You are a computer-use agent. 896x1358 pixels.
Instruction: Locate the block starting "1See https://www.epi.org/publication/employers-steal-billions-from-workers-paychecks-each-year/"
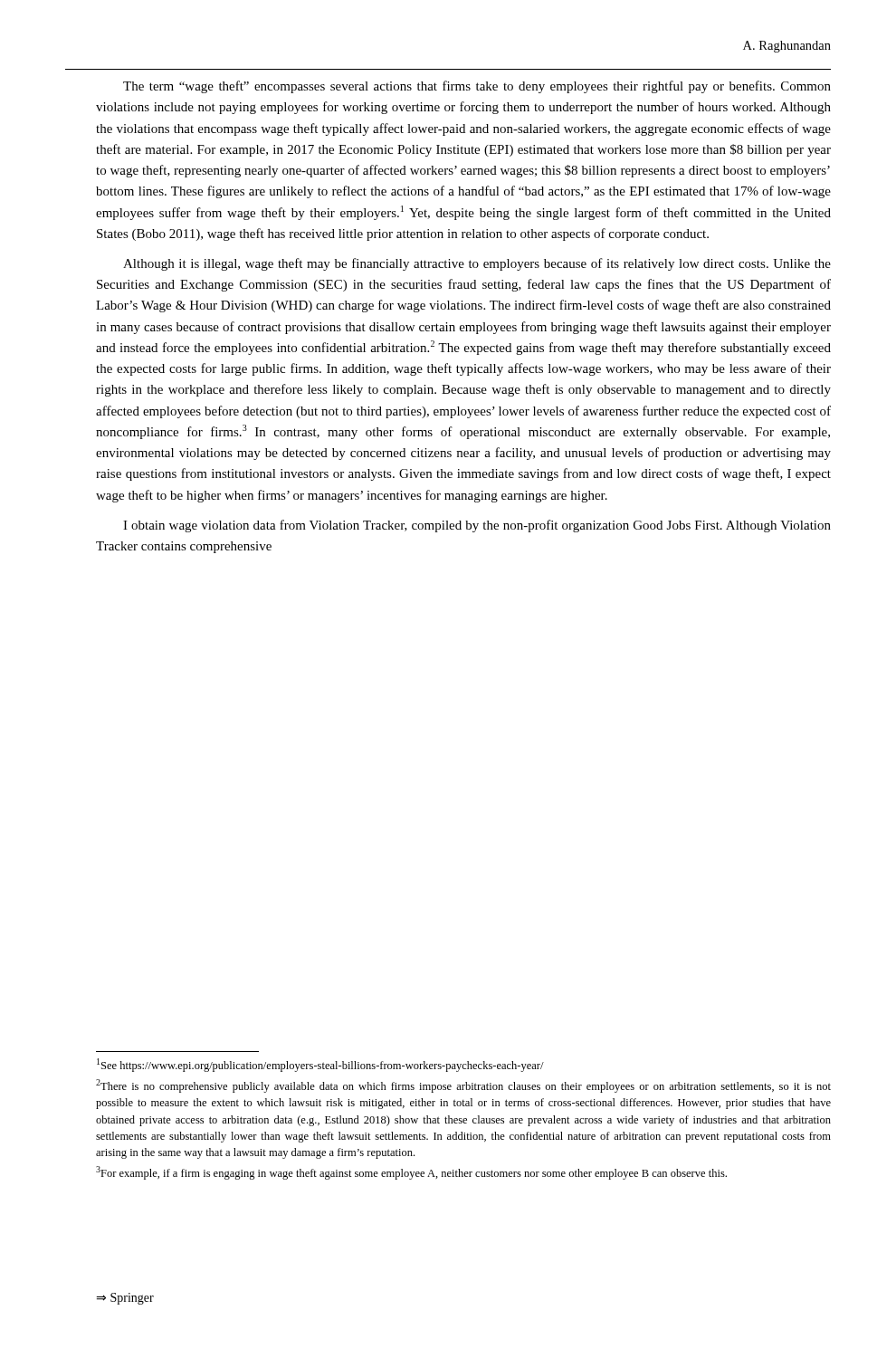(x=320, y=1065)
